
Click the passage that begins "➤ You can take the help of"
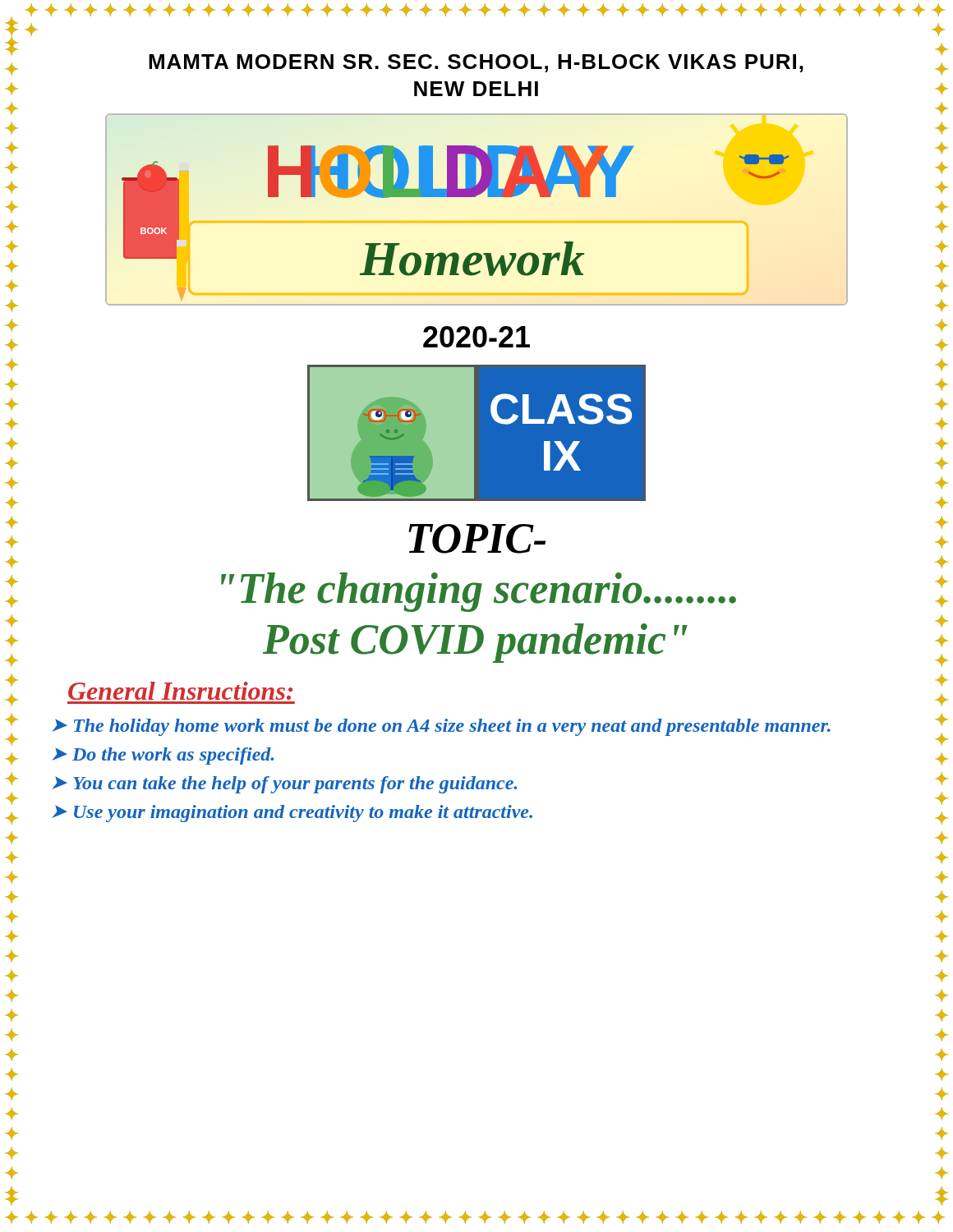[285, 783]
